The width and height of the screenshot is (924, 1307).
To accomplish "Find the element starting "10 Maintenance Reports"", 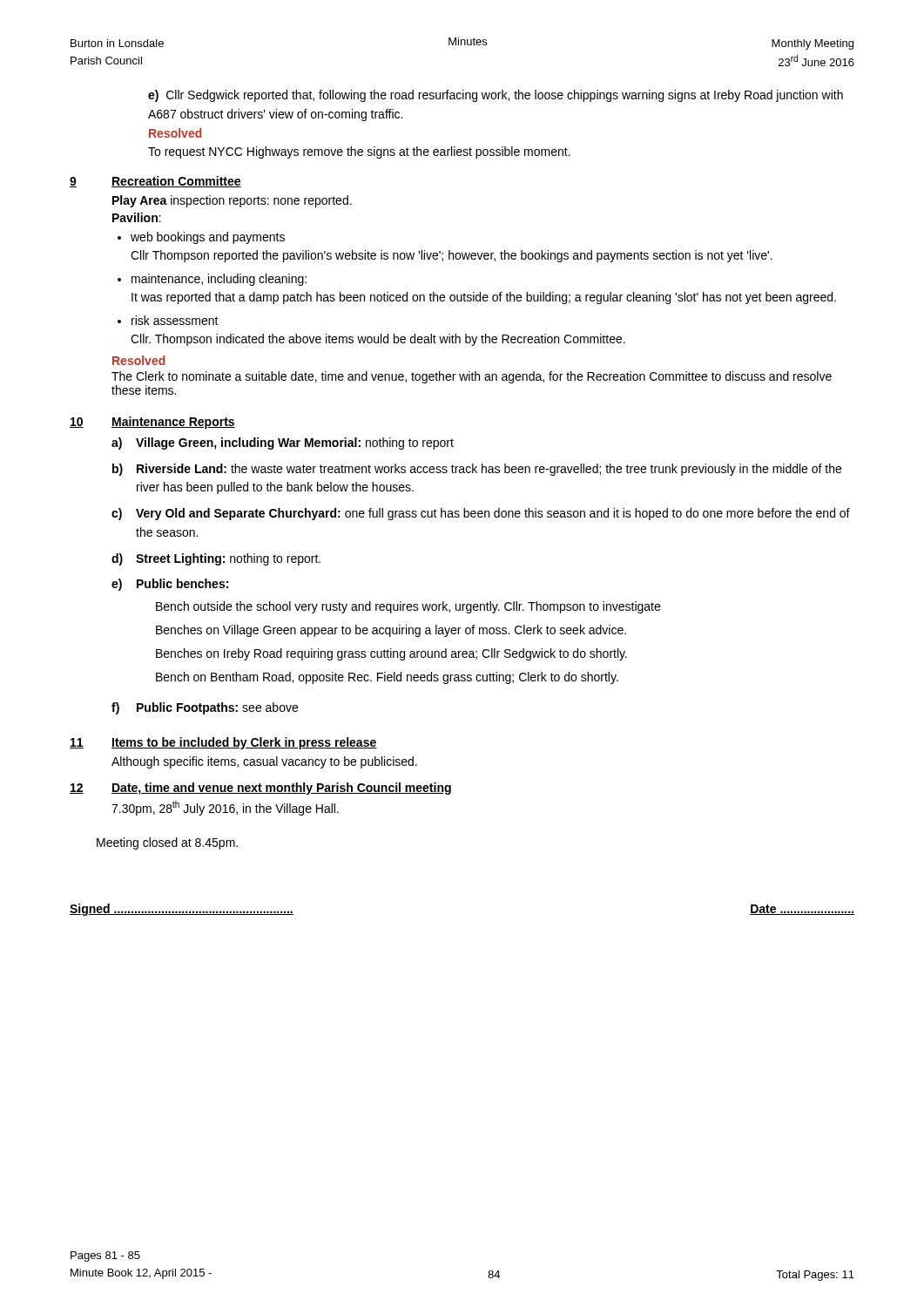I will tap(152, 422).
